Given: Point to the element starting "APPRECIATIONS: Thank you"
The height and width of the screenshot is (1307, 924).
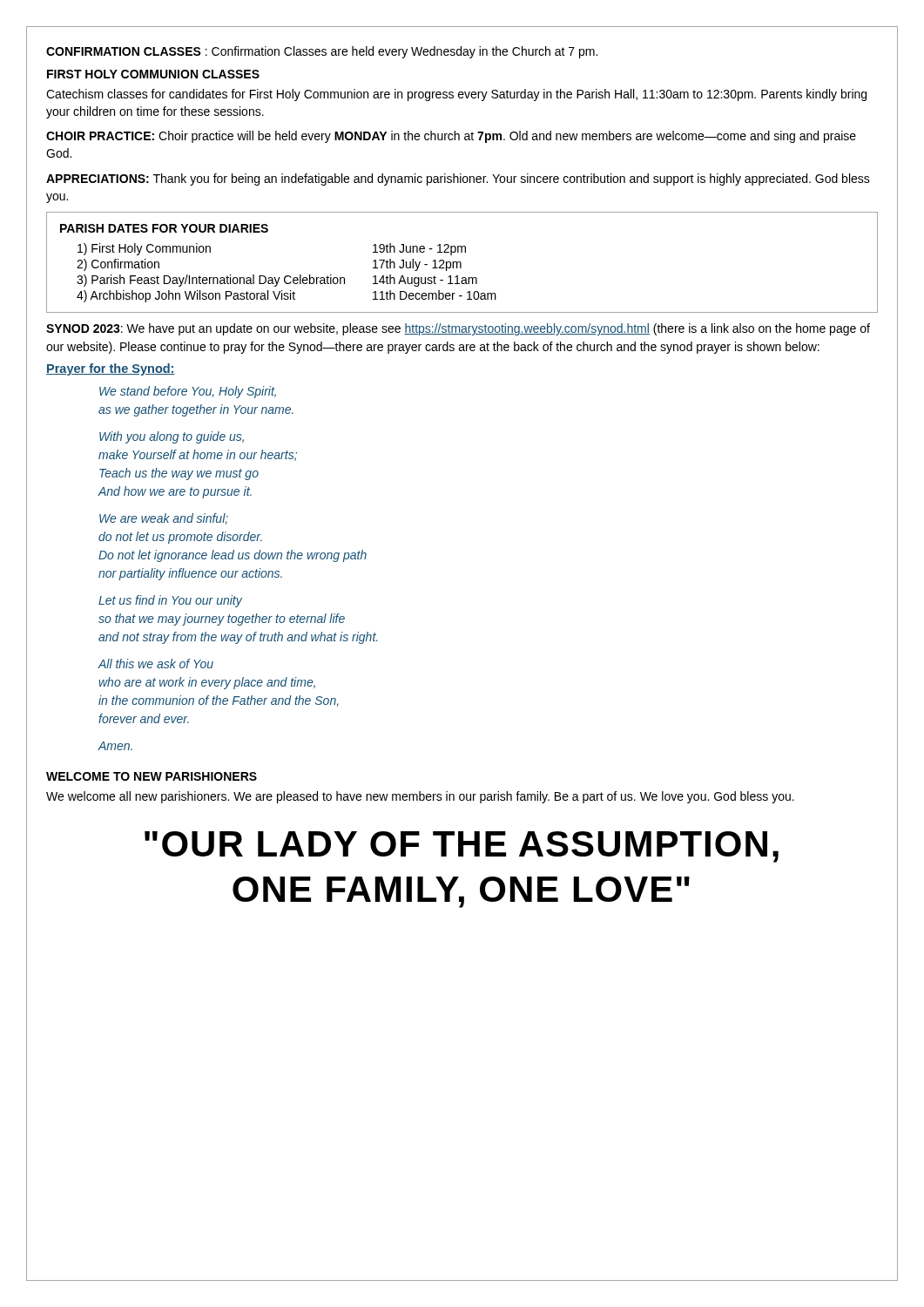Looking at the screenshot, I should 458,187.
